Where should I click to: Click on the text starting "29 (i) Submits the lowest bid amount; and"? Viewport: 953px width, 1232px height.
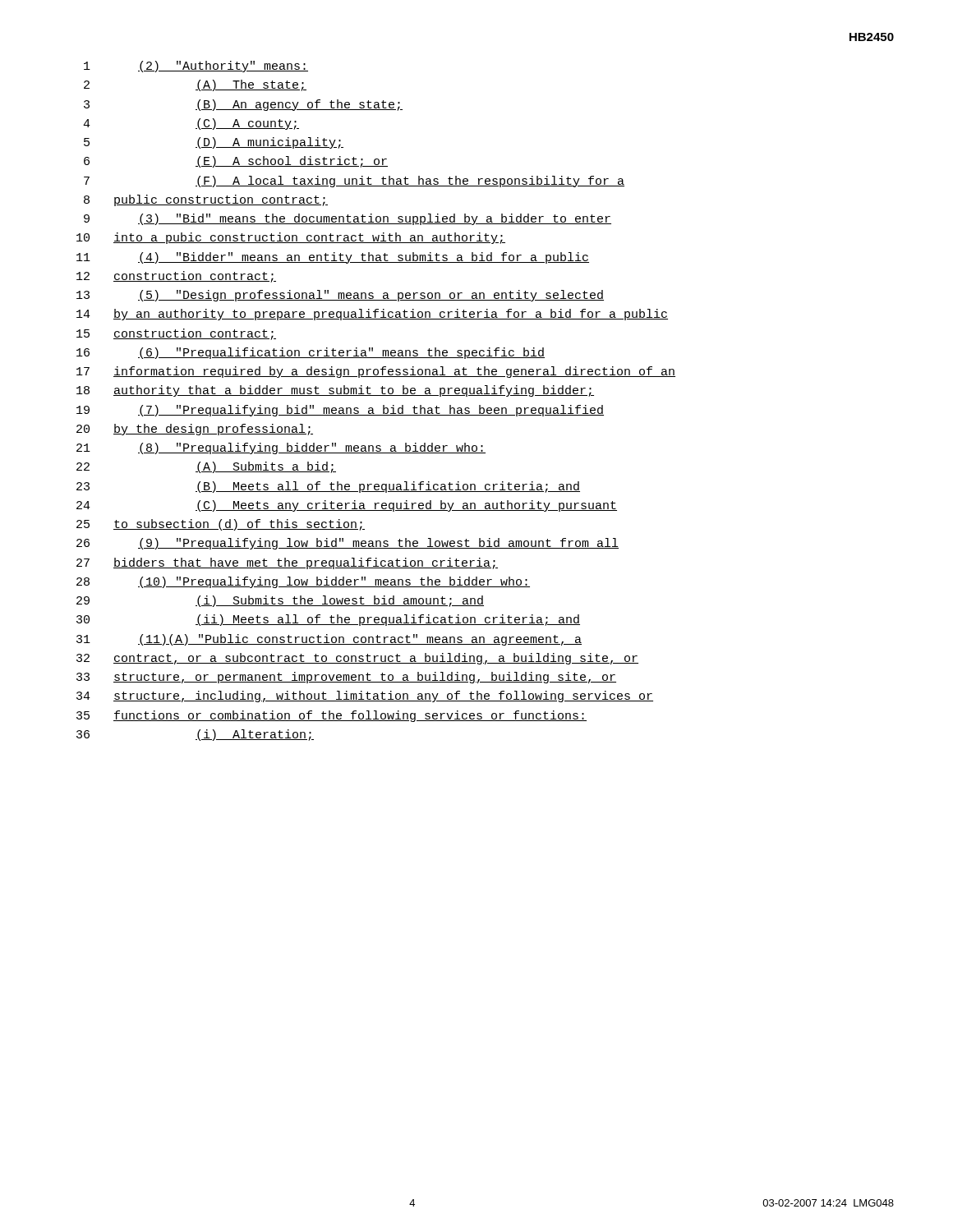(x=476, y=602)
